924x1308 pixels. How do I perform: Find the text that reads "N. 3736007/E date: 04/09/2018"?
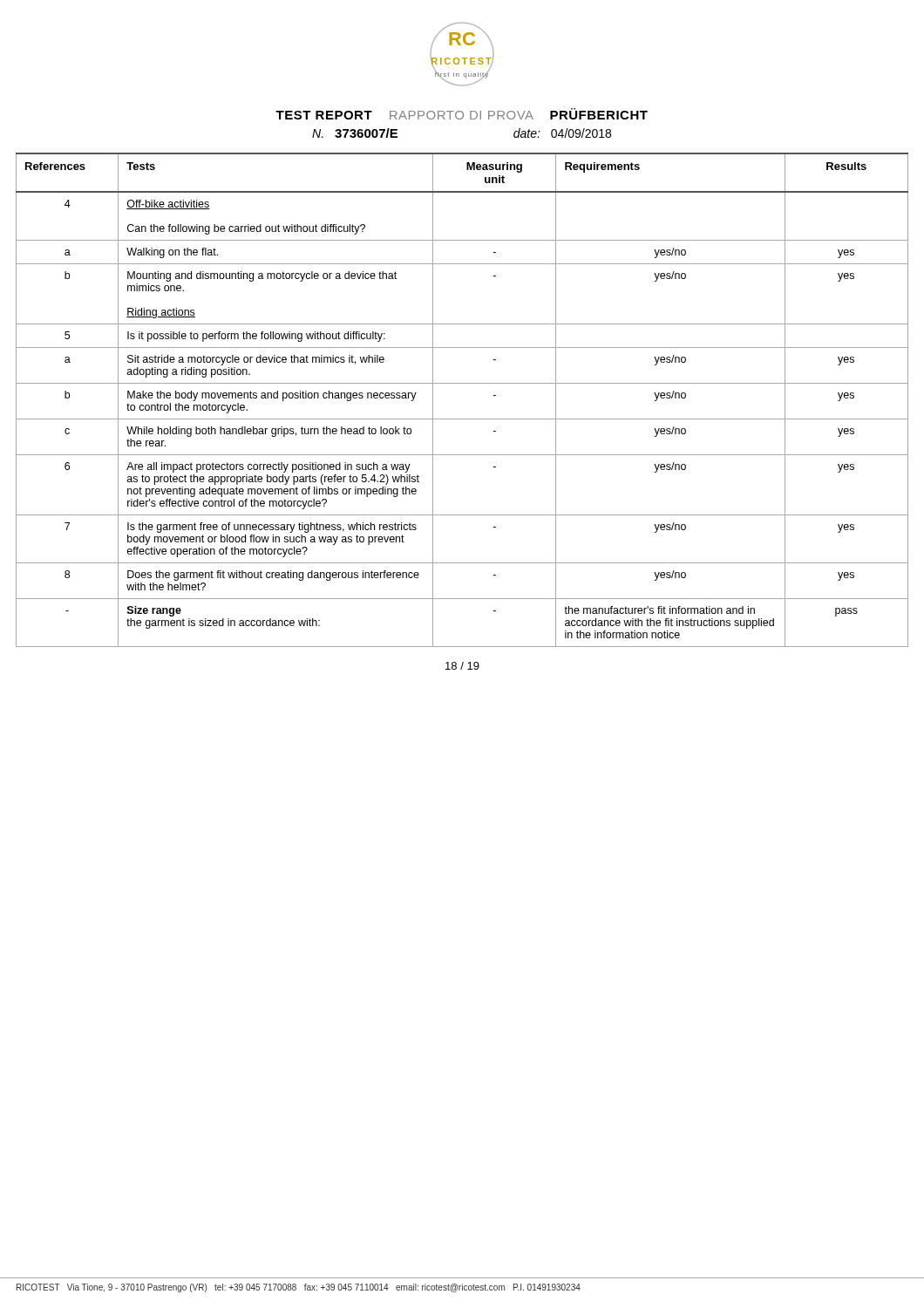(x=371, y=133)
